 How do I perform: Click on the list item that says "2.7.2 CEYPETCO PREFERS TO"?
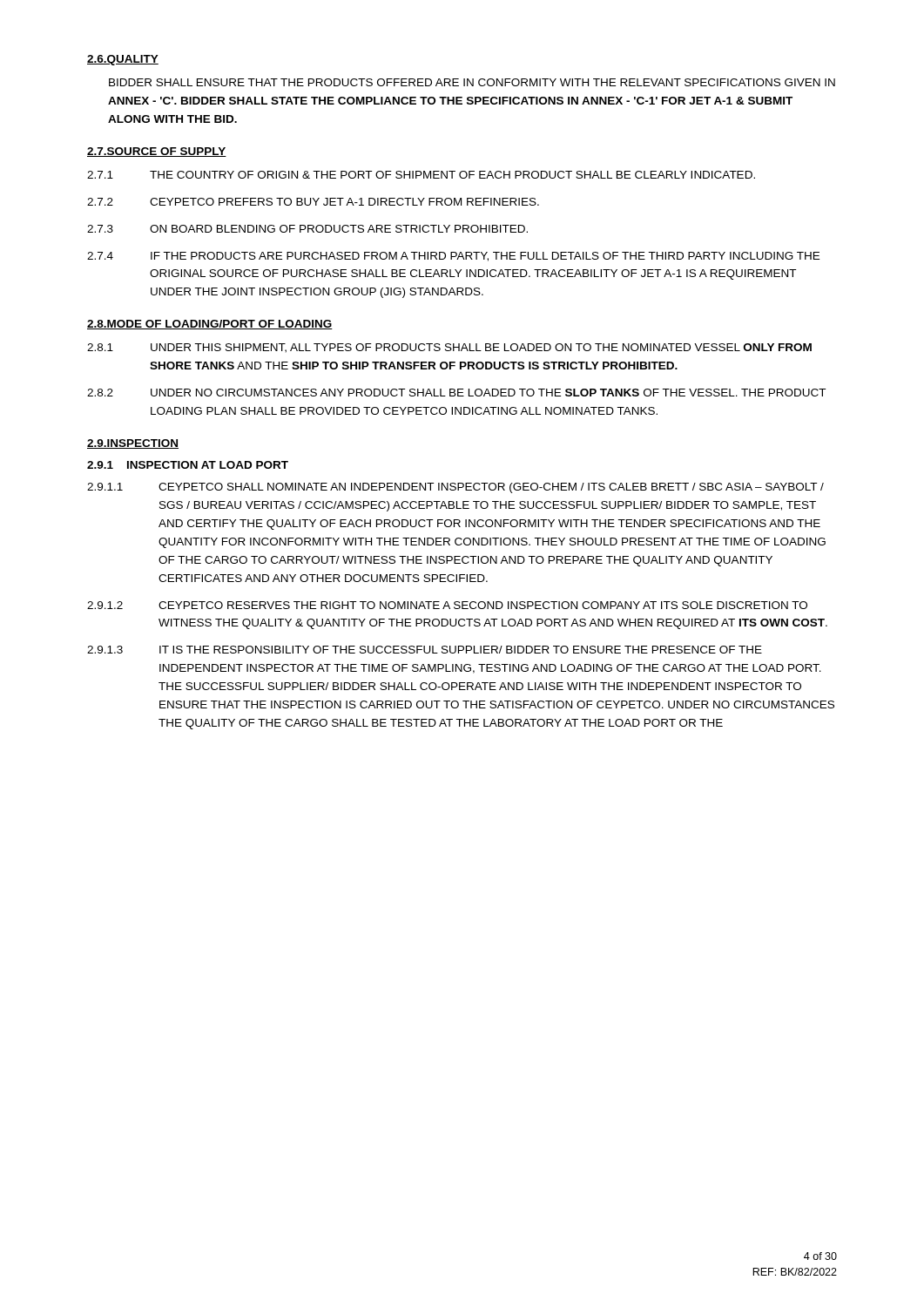462,202
